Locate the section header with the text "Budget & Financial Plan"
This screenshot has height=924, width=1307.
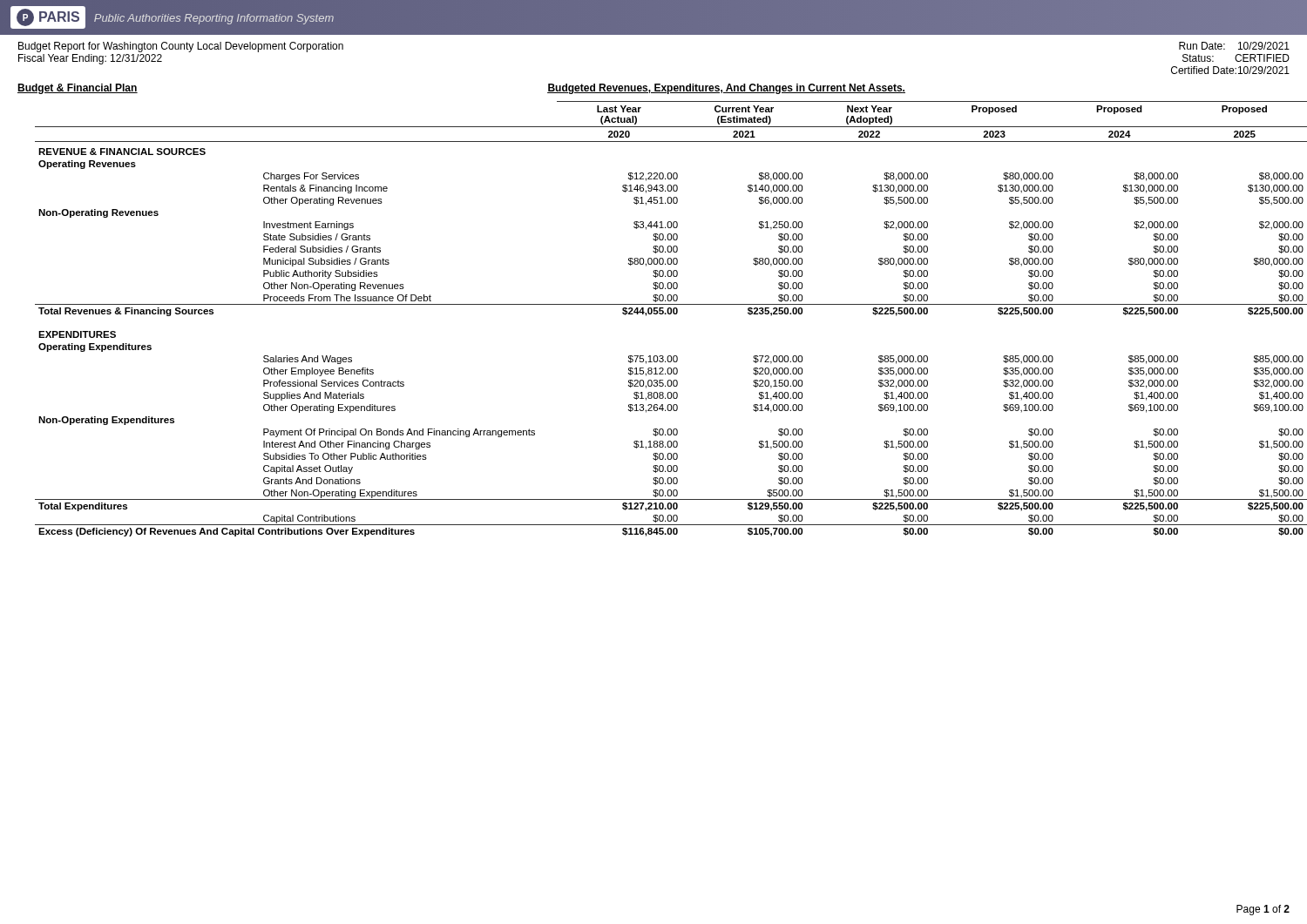pos(77,88)
